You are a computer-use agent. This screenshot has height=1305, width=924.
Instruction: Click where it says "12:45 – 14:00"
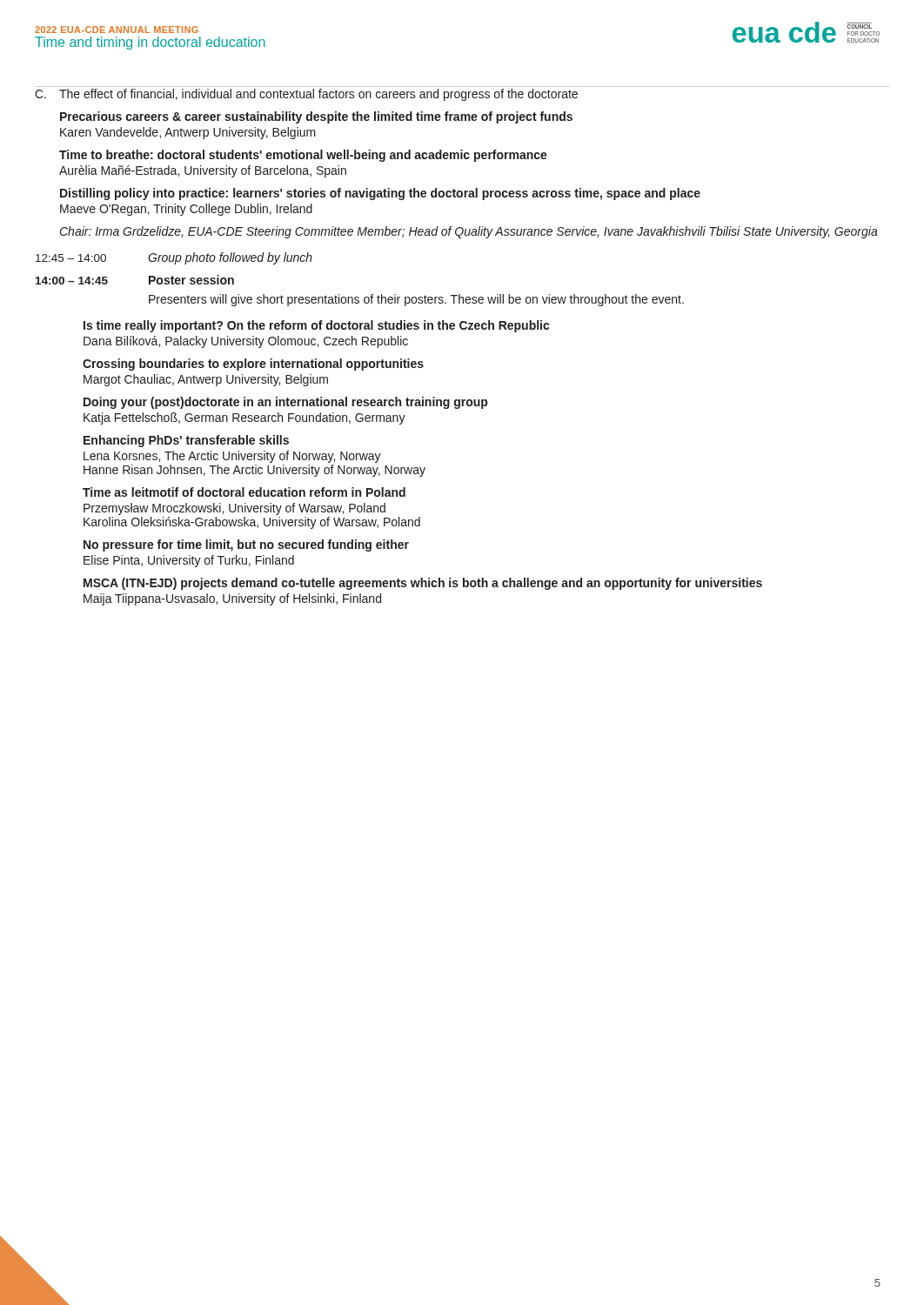pos(71,258)
